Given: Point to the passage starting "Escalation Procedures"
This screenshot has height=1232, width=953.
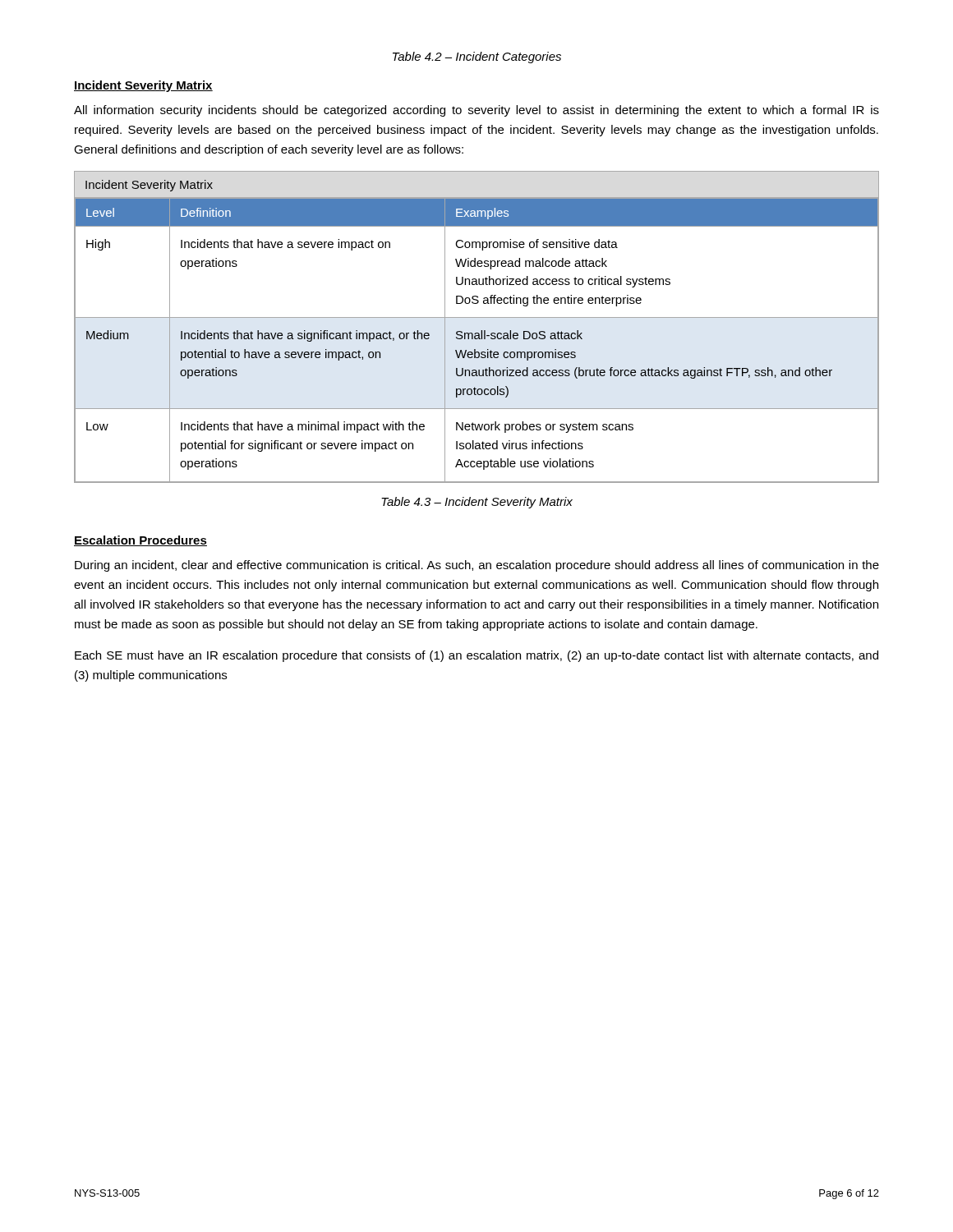Looking at the screenshot, I should 140,540.
